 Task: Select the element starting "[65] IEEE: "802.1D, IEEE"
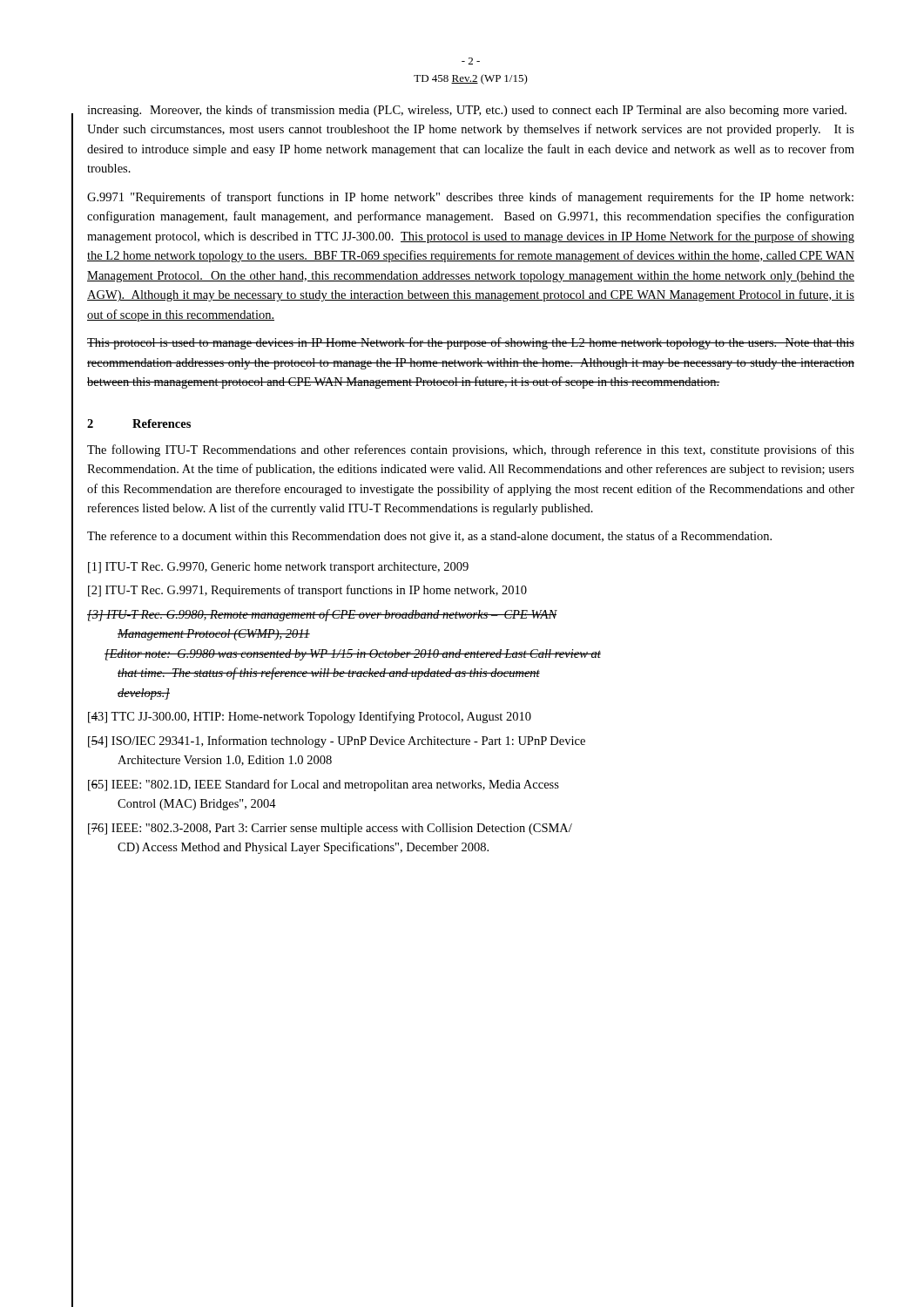(x=323, y=795)
